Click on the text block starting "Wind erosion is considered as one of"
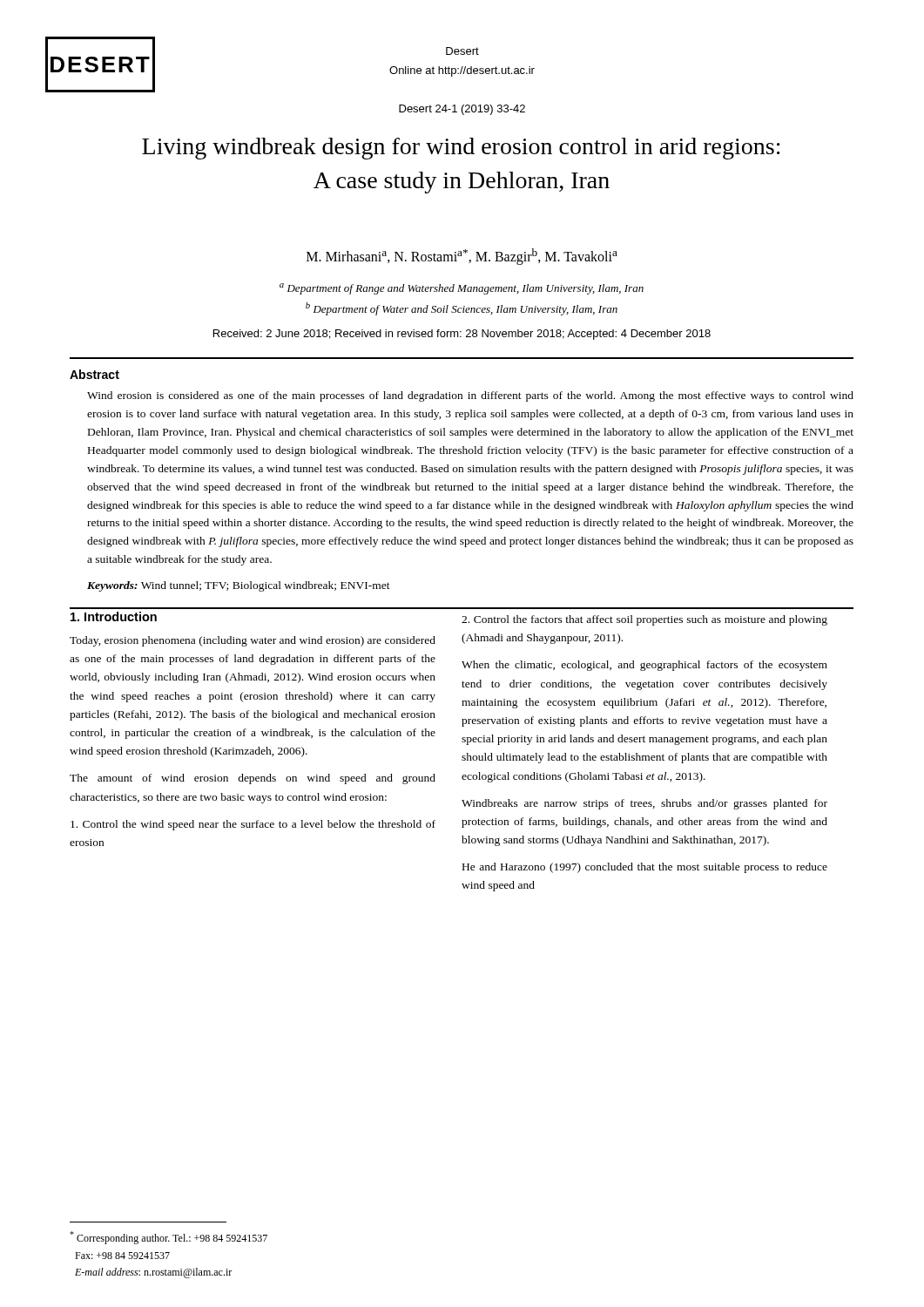Viewport: 924px width, 1307px height. (470, 477)
